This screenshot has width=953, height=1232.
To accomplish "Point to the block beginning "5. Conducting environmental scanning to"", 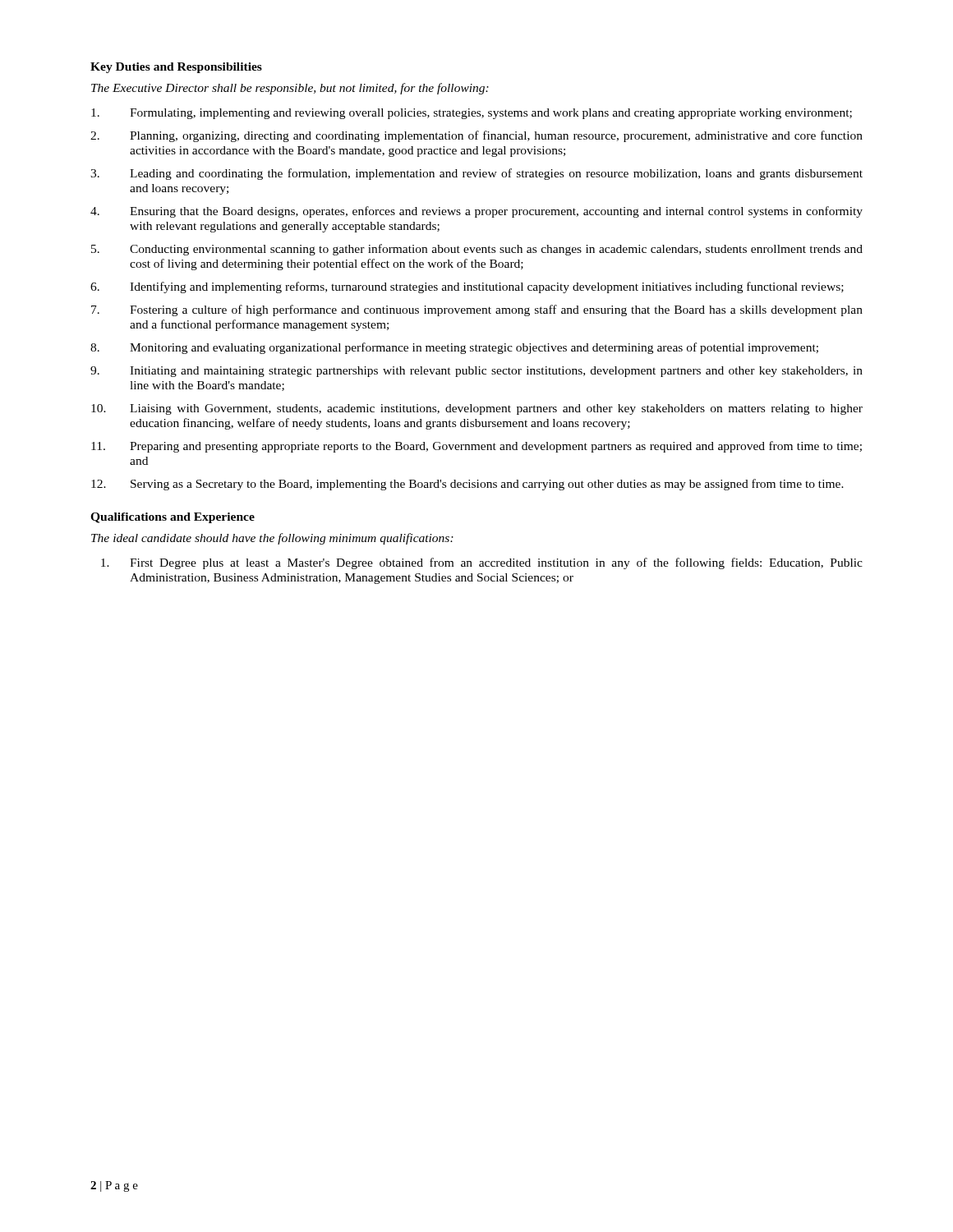I will coord(476,256).
